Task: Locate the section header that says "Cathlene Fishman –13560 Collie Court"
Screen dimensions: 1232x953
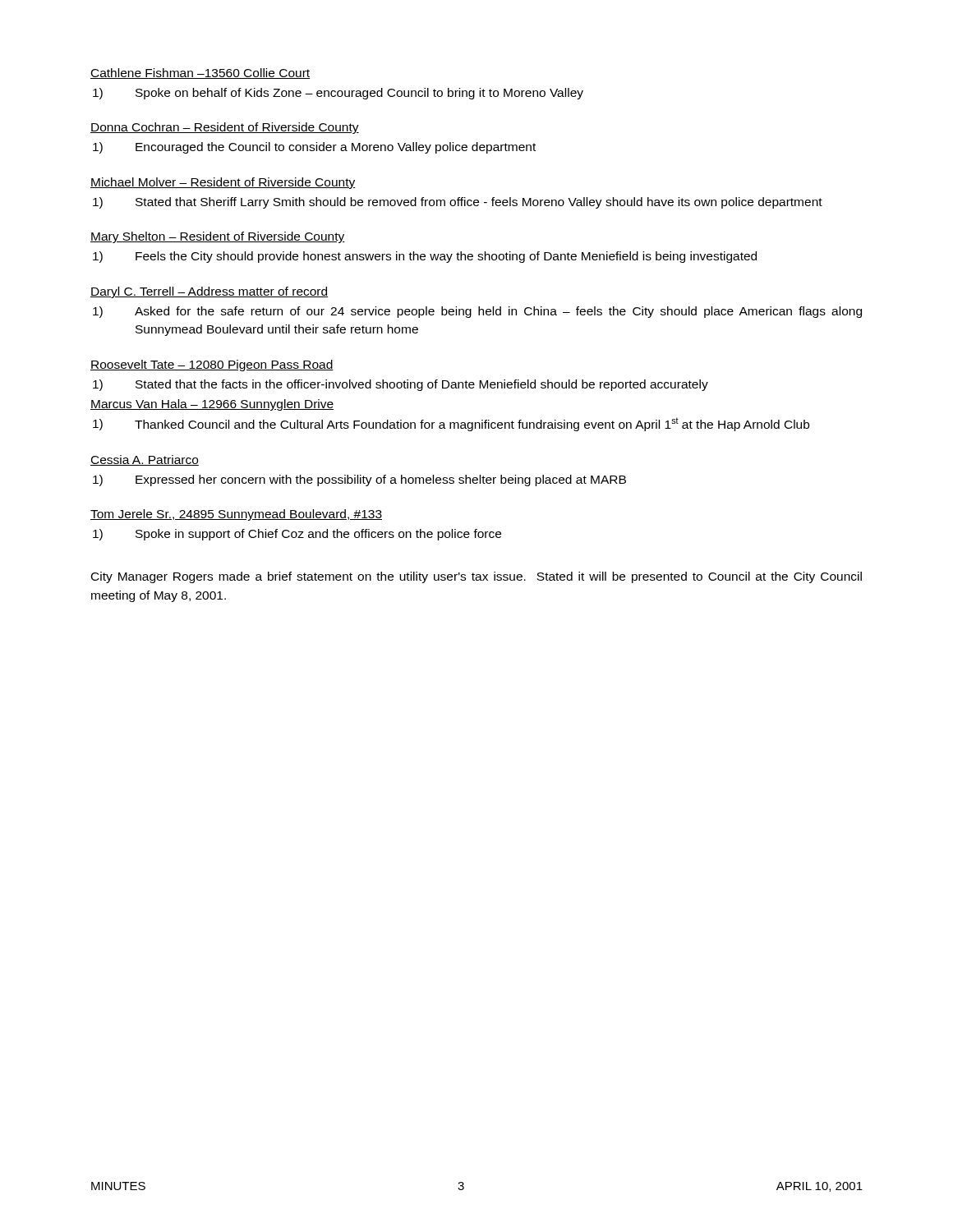Action: pos(200,73)
